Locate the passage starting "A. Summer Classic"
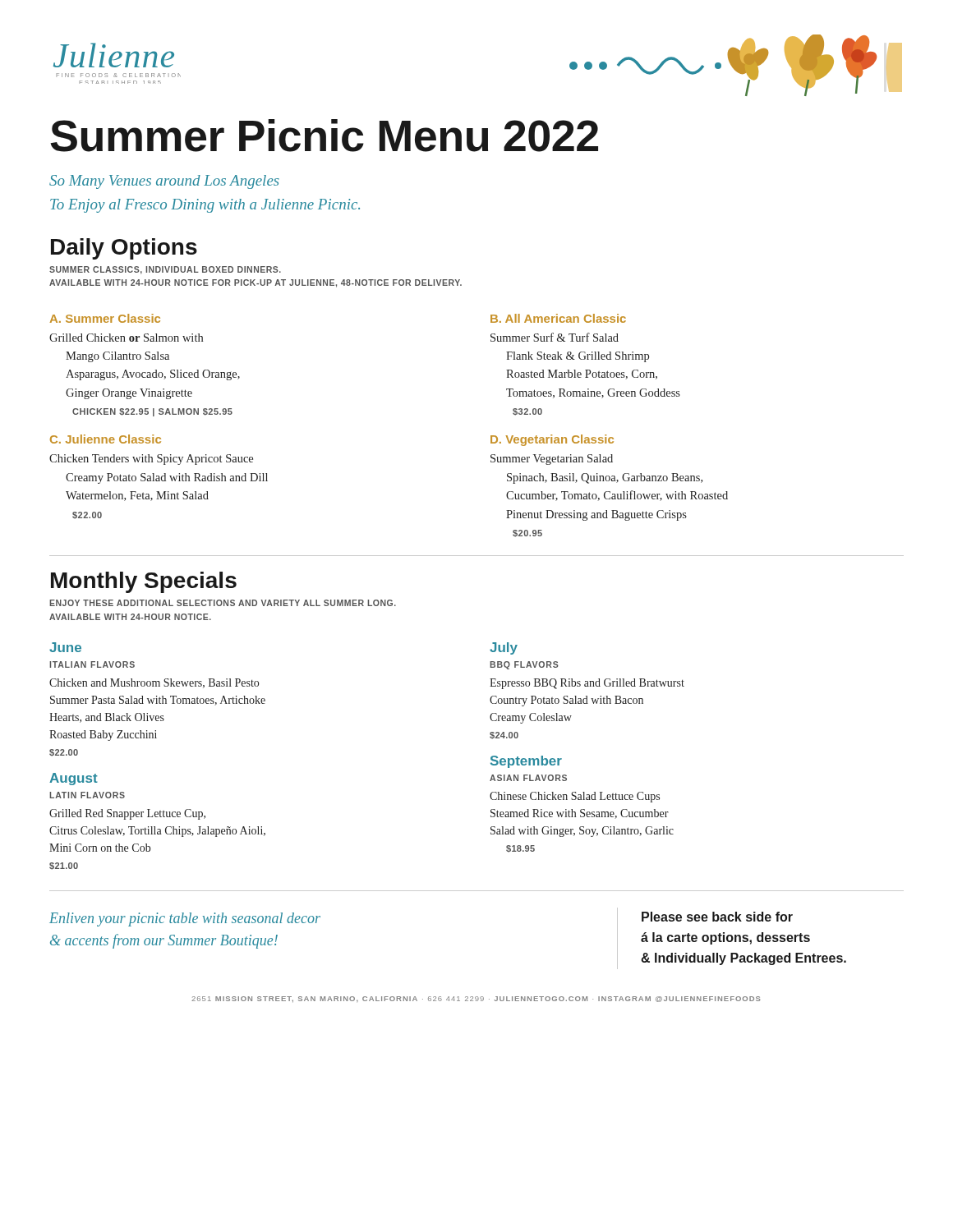The height and width of the screenshot is (1232, 953). [105, 318]
